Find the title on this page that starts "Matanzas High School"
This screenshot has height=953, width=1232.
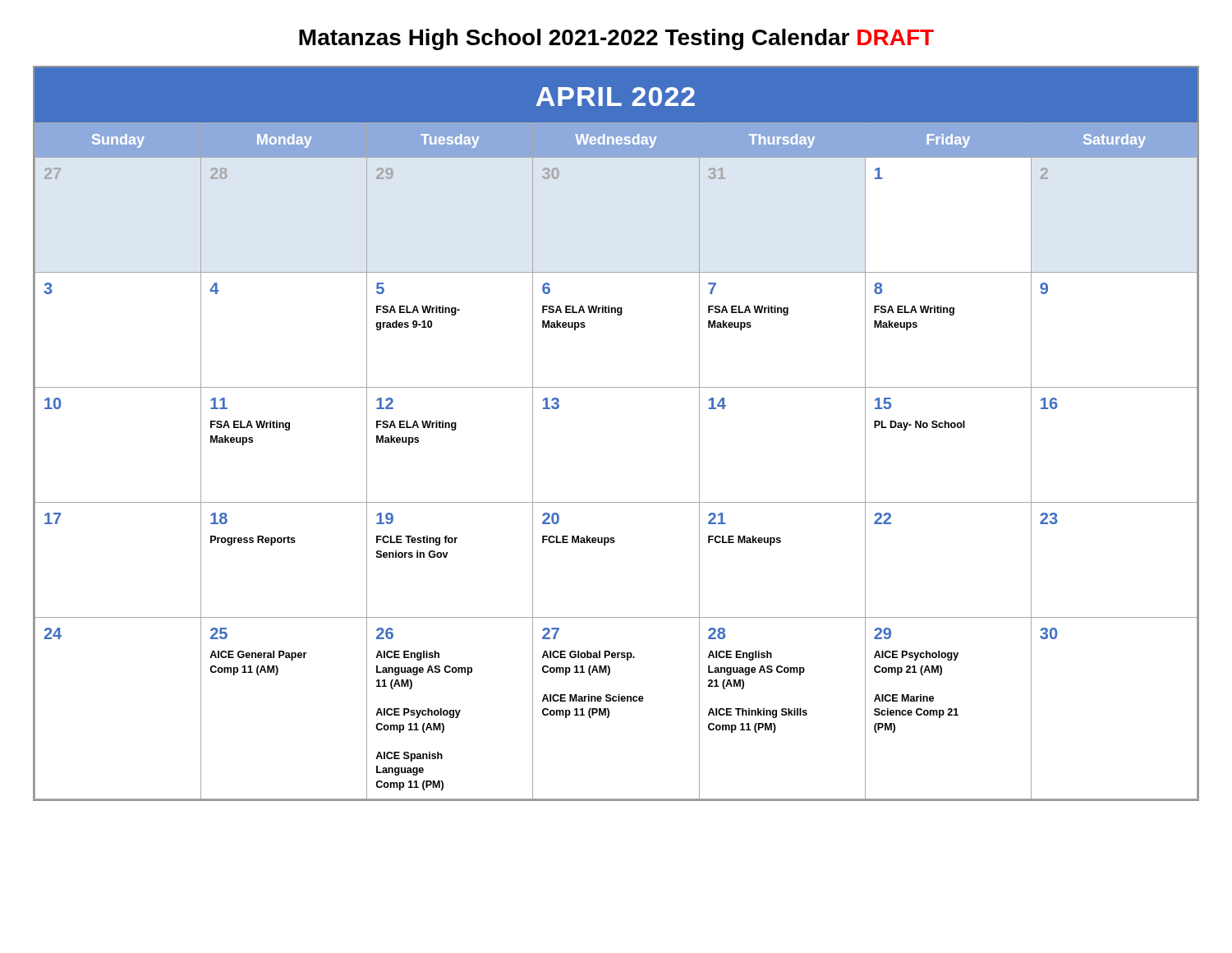616,37
